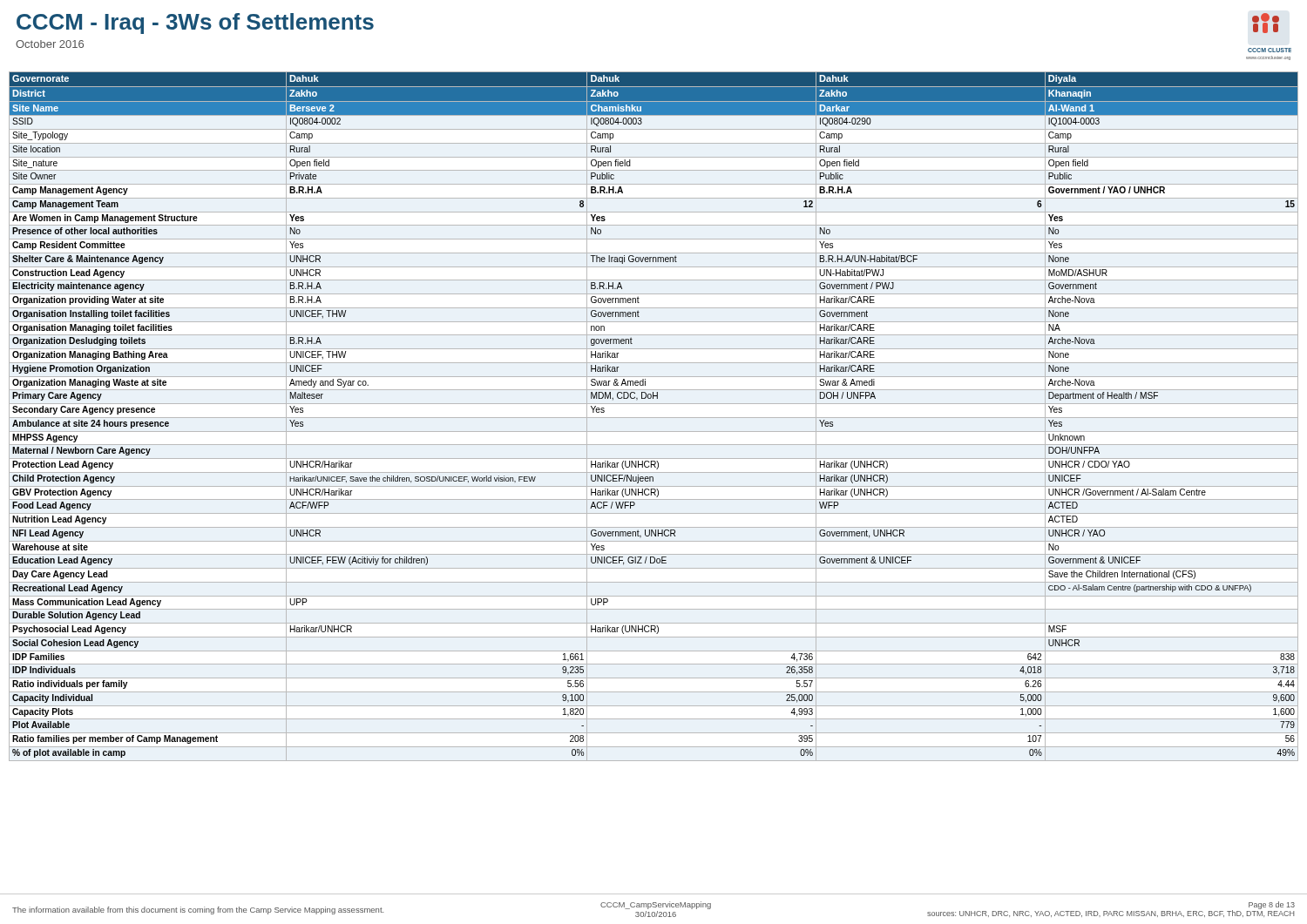The image size is (1307, 924).
Task: Locate the logo
Action: (1243, 36)
